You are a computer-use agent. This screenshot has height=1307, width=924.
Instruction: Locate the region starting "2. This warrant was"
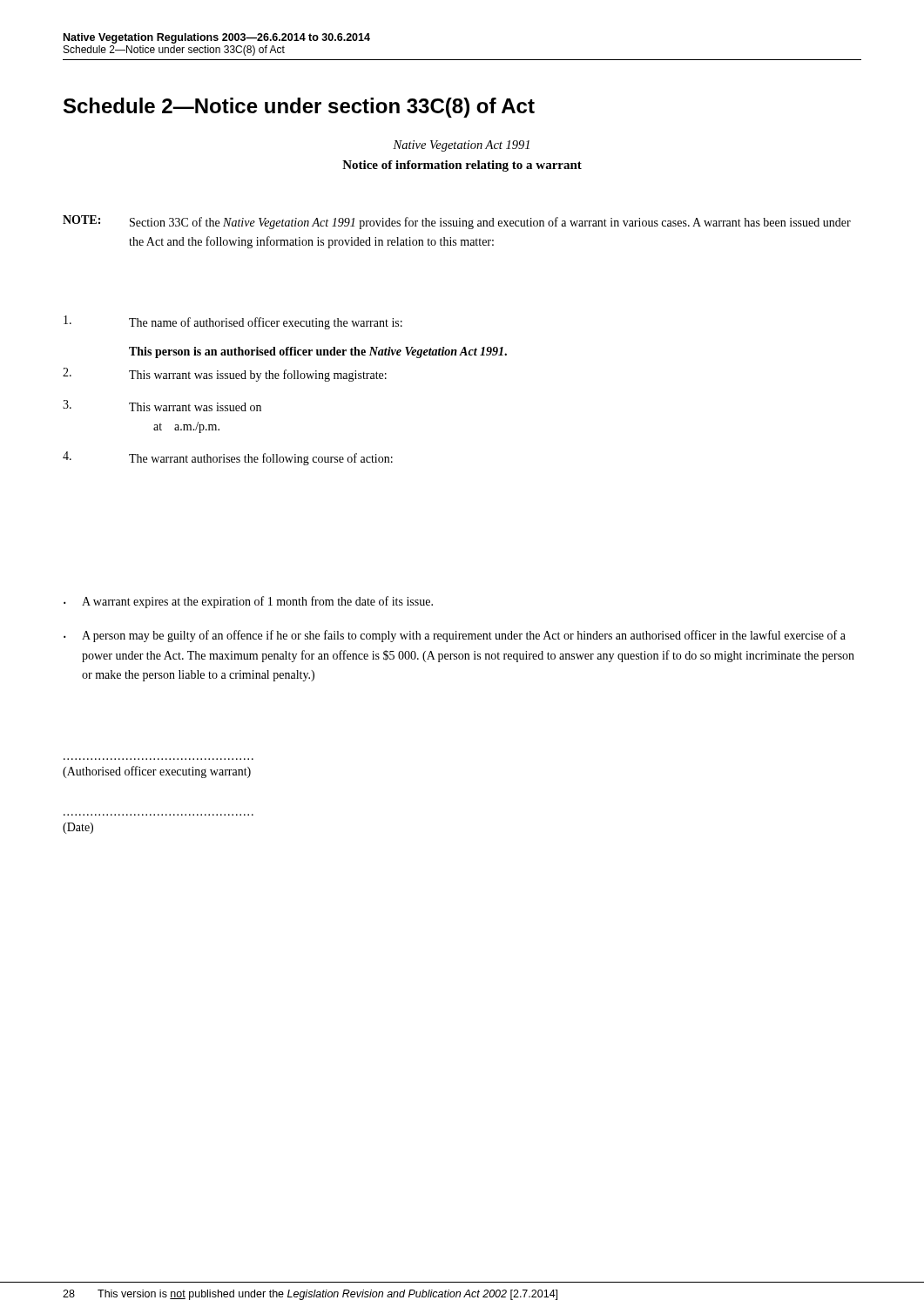tap(225, 376)
